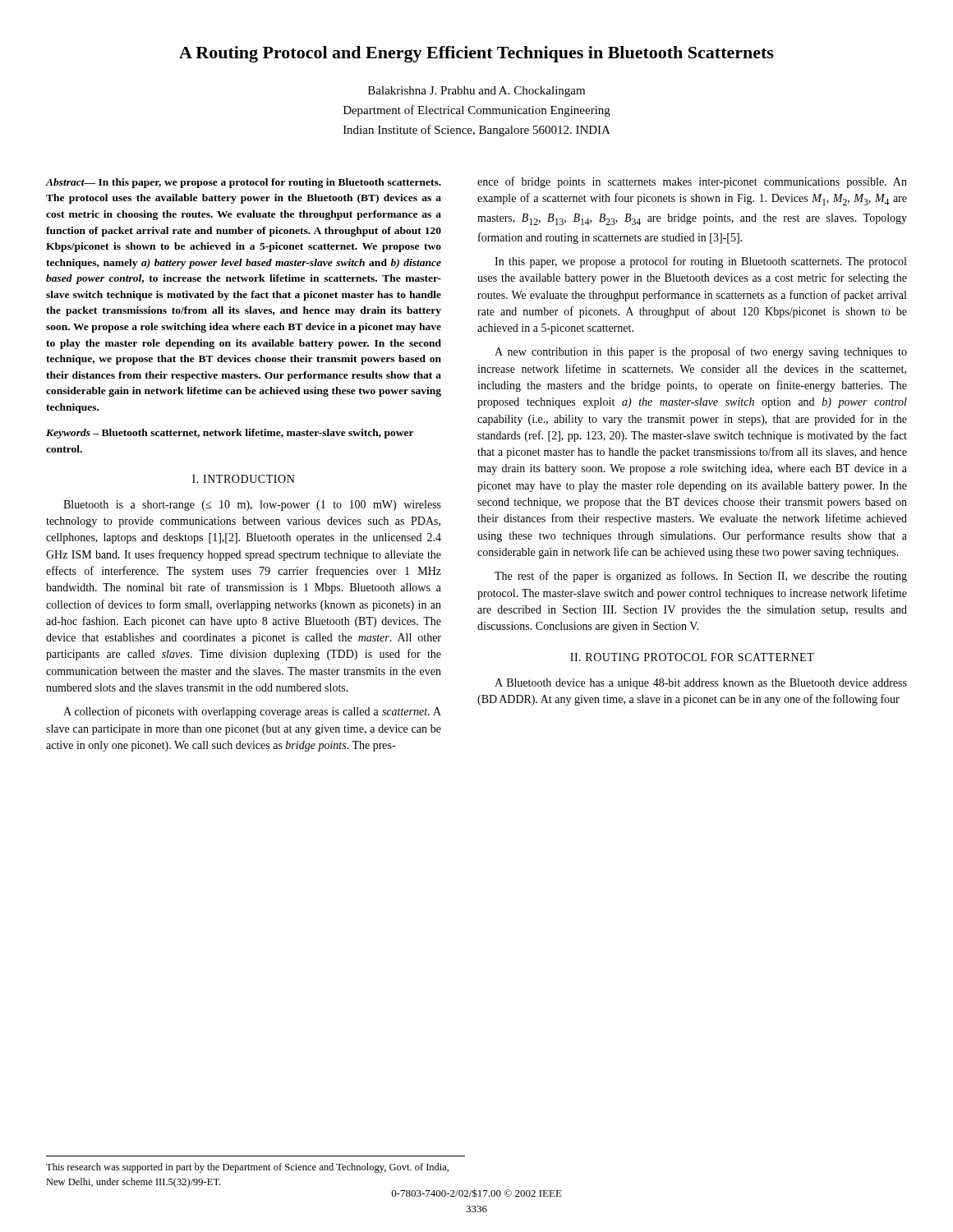
Task: Select the element starting "A Bluetooth device has a unique 48-bit address"
Action: (692, 692)
